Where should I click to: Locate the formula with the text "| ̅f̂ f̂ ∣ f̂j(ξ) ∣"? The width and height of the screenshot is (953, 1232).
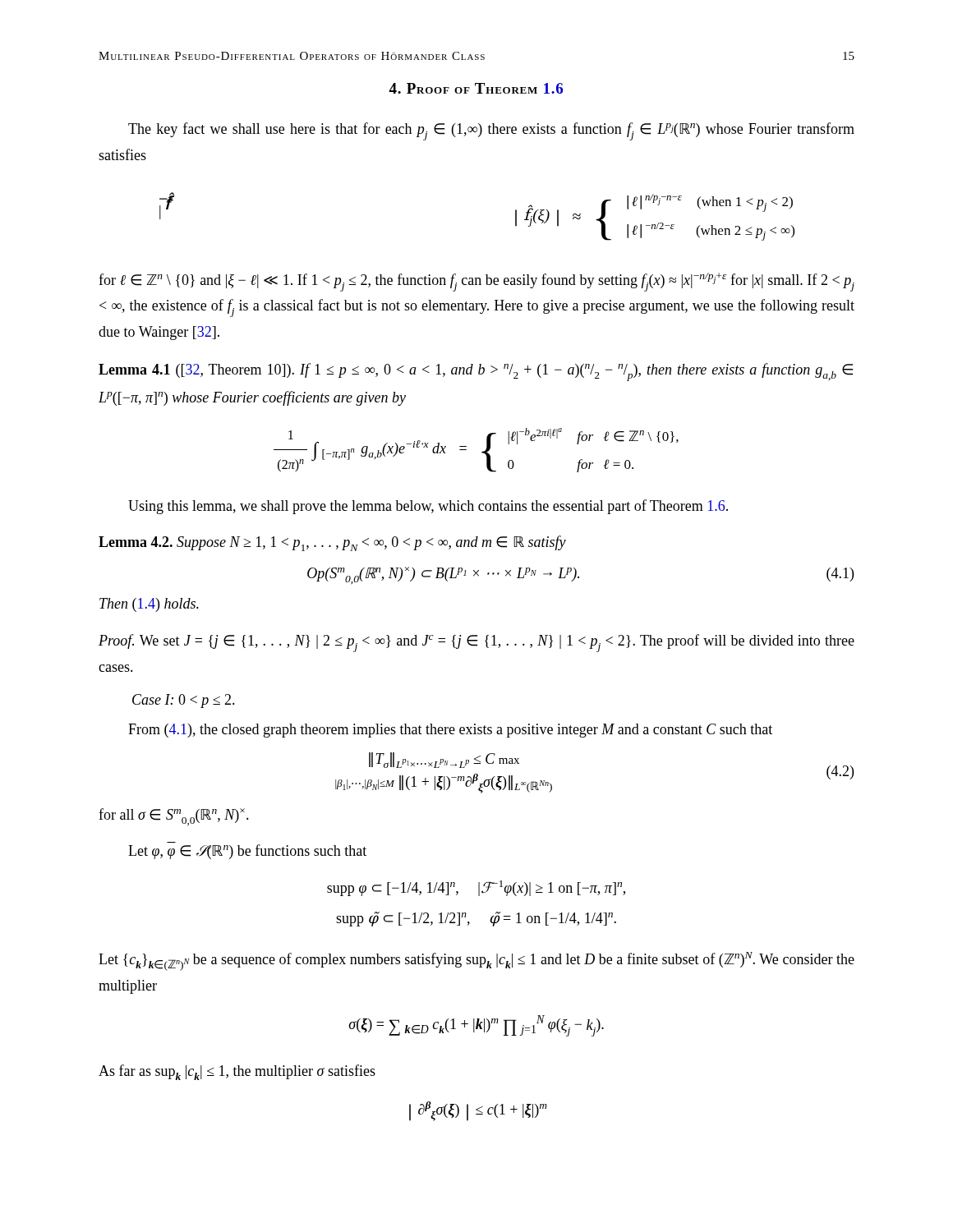point(161,216)
